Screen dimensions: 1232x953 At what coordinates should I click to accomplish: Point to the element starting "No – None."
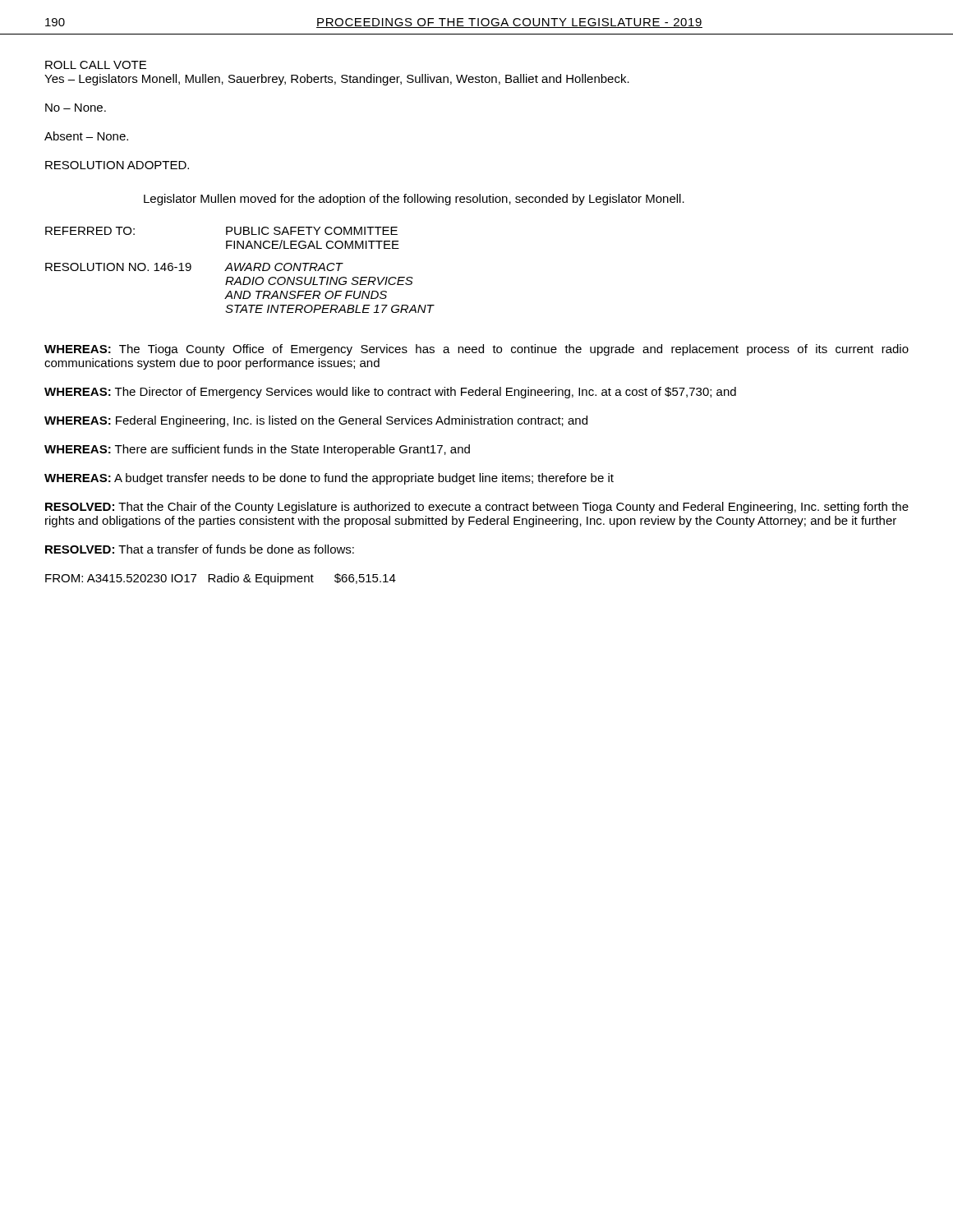76,107
